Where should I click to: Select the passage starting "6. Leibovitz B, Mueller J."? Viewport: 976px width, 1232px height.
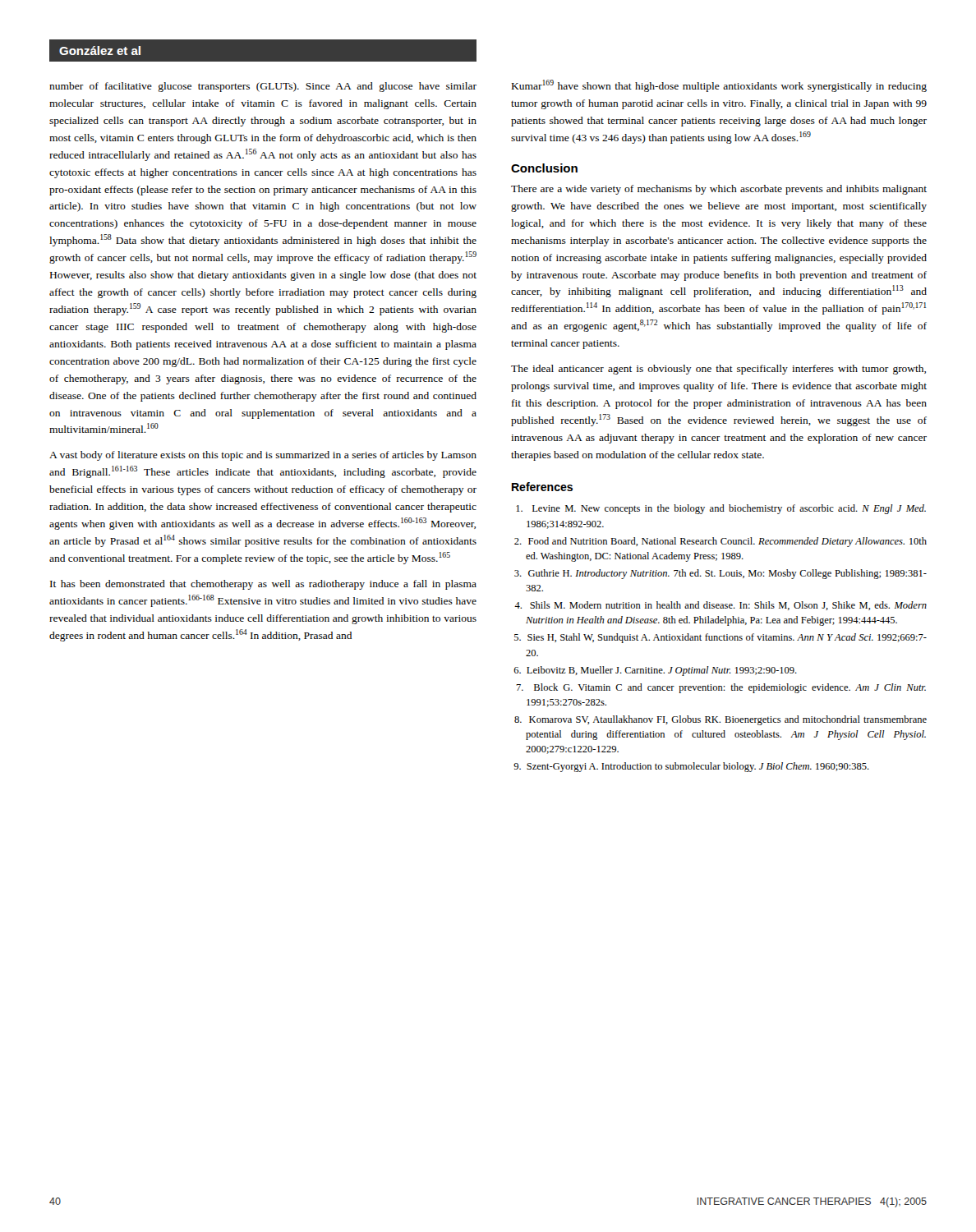coord(654,670)
